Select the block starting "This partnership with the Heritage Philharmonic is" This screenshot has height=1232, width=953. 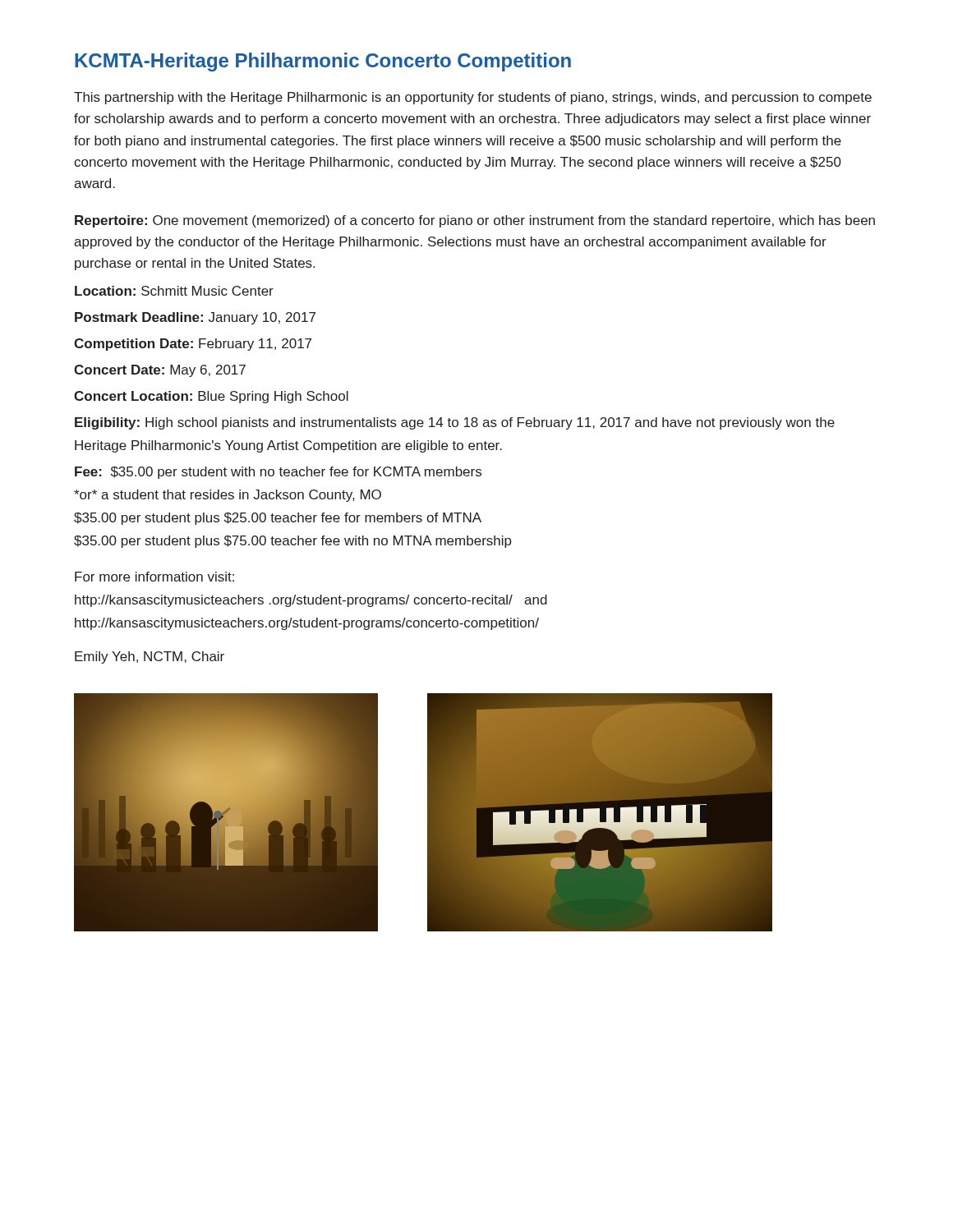(x=473, y=141)
